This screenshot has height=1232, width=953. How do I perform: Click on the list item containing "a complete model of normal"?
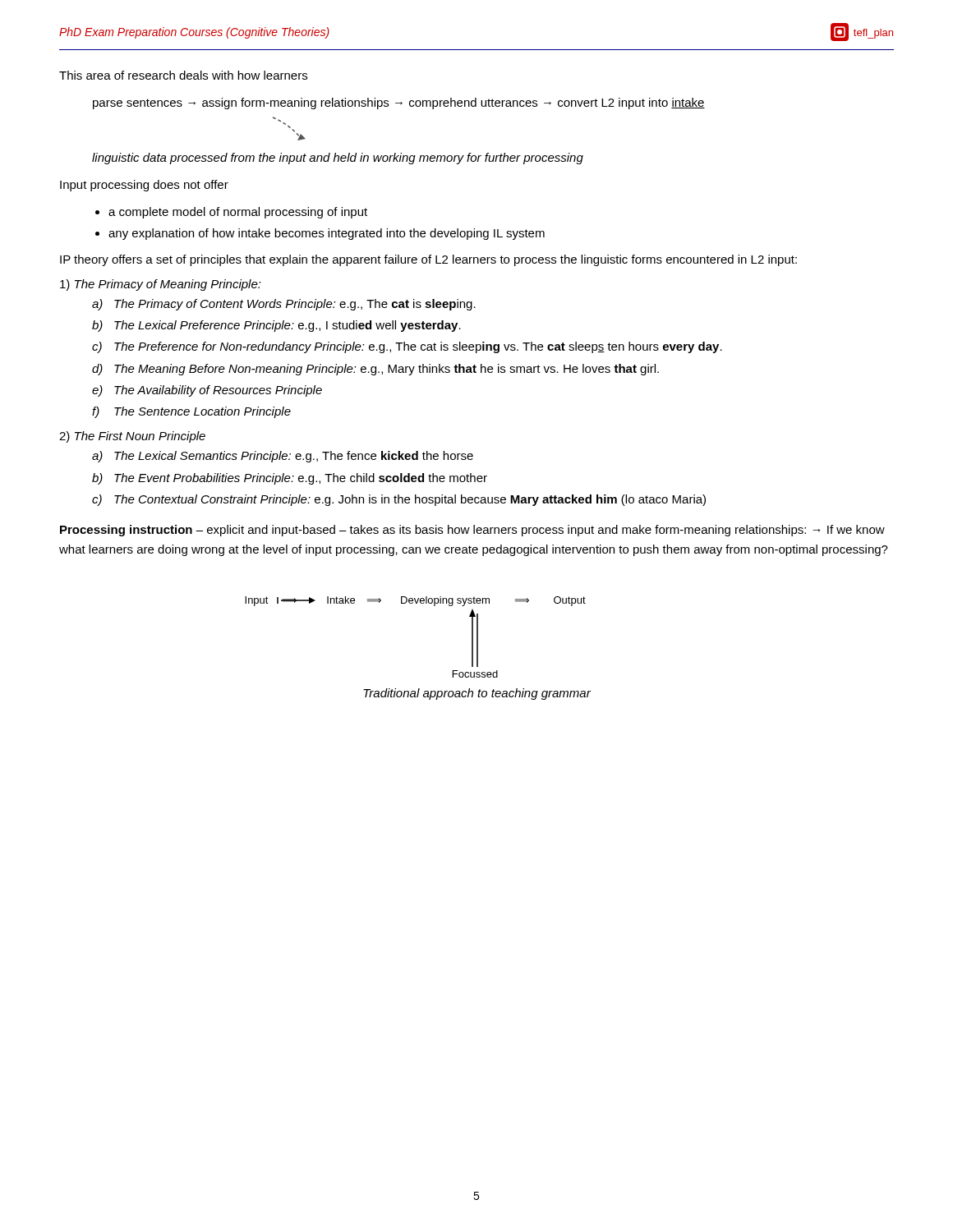pyautogui.click(x=238, y=211)
